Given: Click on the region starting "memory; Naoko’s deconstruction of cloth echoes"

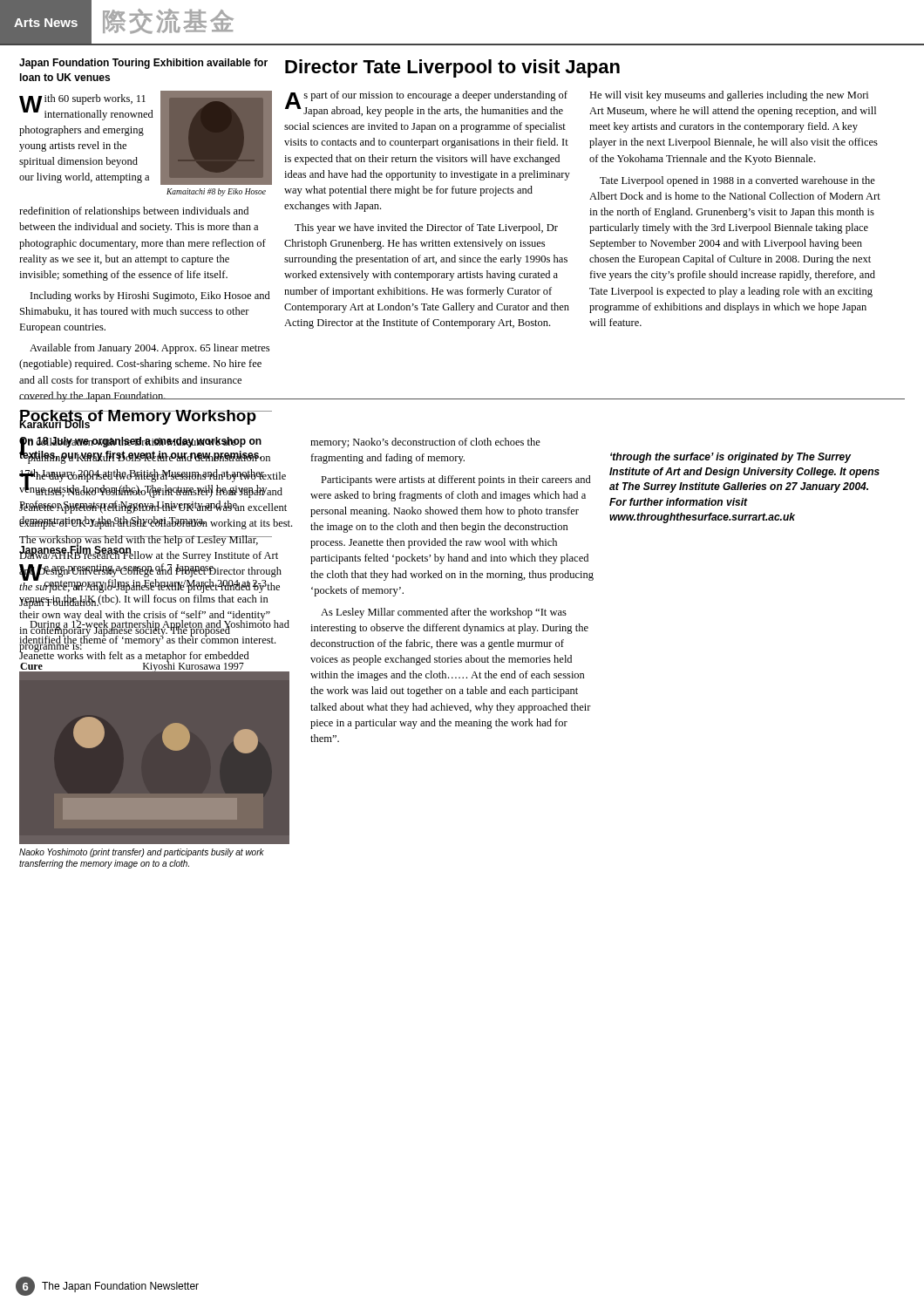Looking at the screenshot, I should coord(425,443).
